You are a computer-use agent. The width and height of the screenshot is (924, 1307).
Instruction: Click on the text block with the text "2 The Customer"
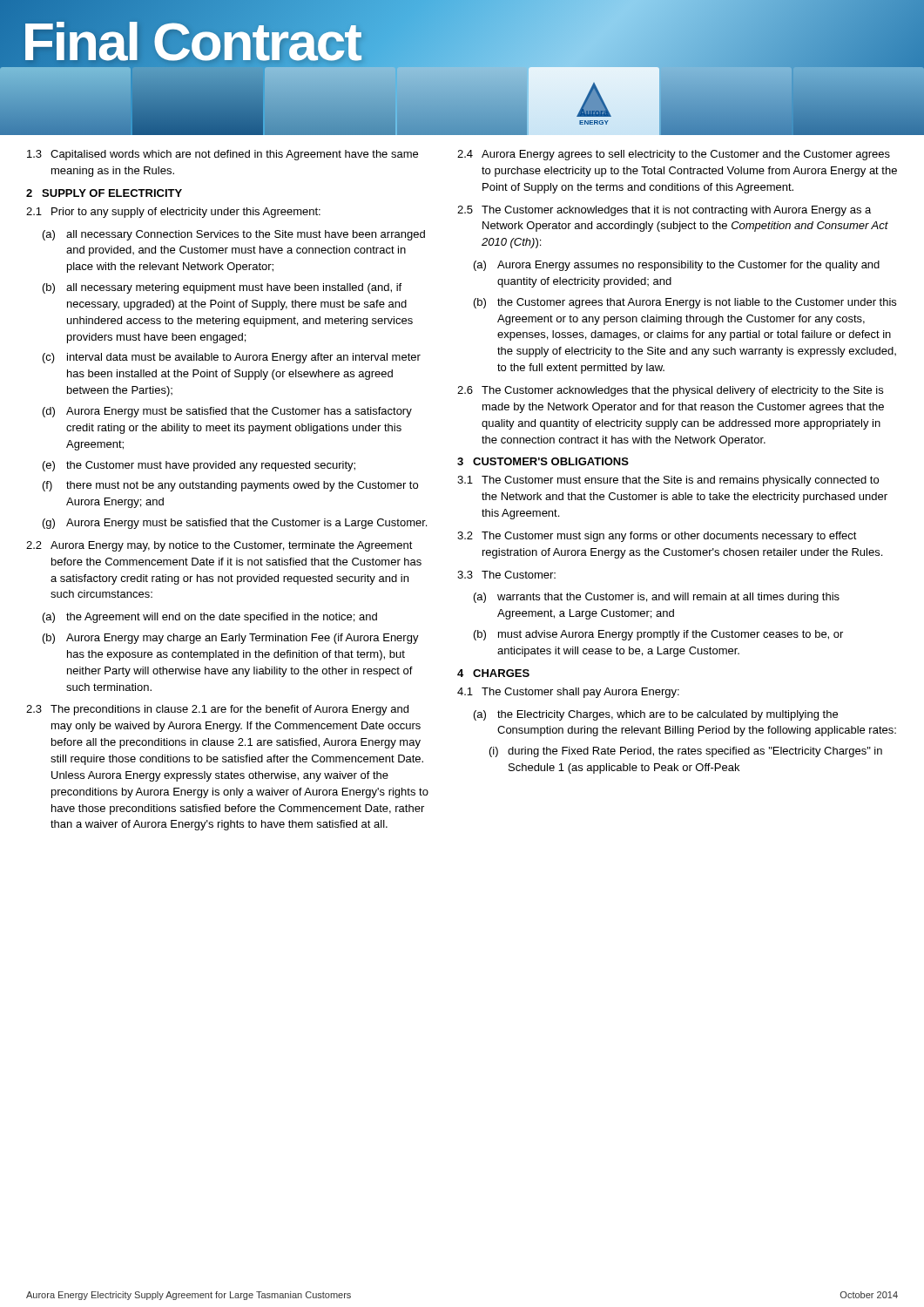(x=678, y=544)
